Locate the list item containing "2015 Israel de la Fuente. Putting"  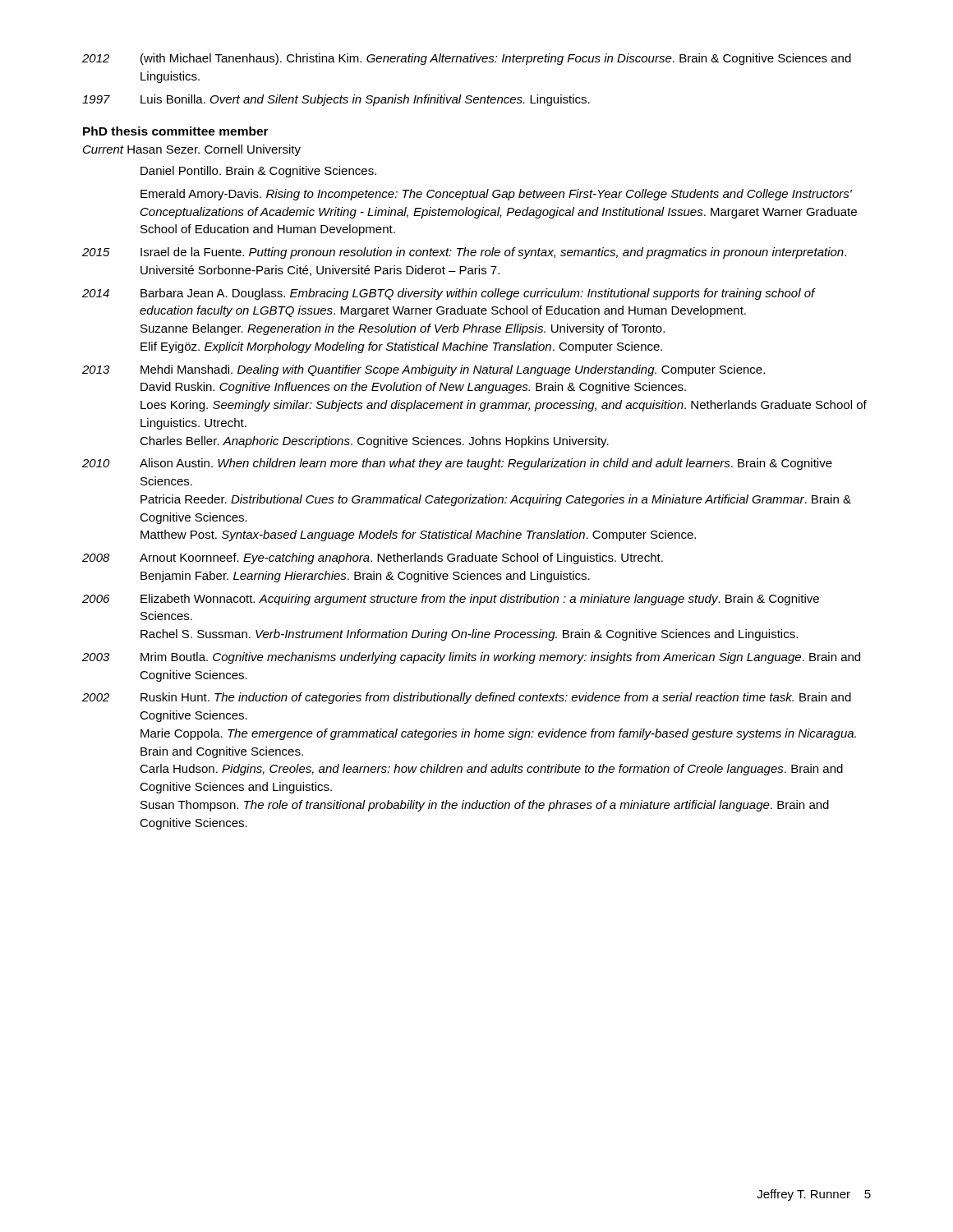point(476,261)
